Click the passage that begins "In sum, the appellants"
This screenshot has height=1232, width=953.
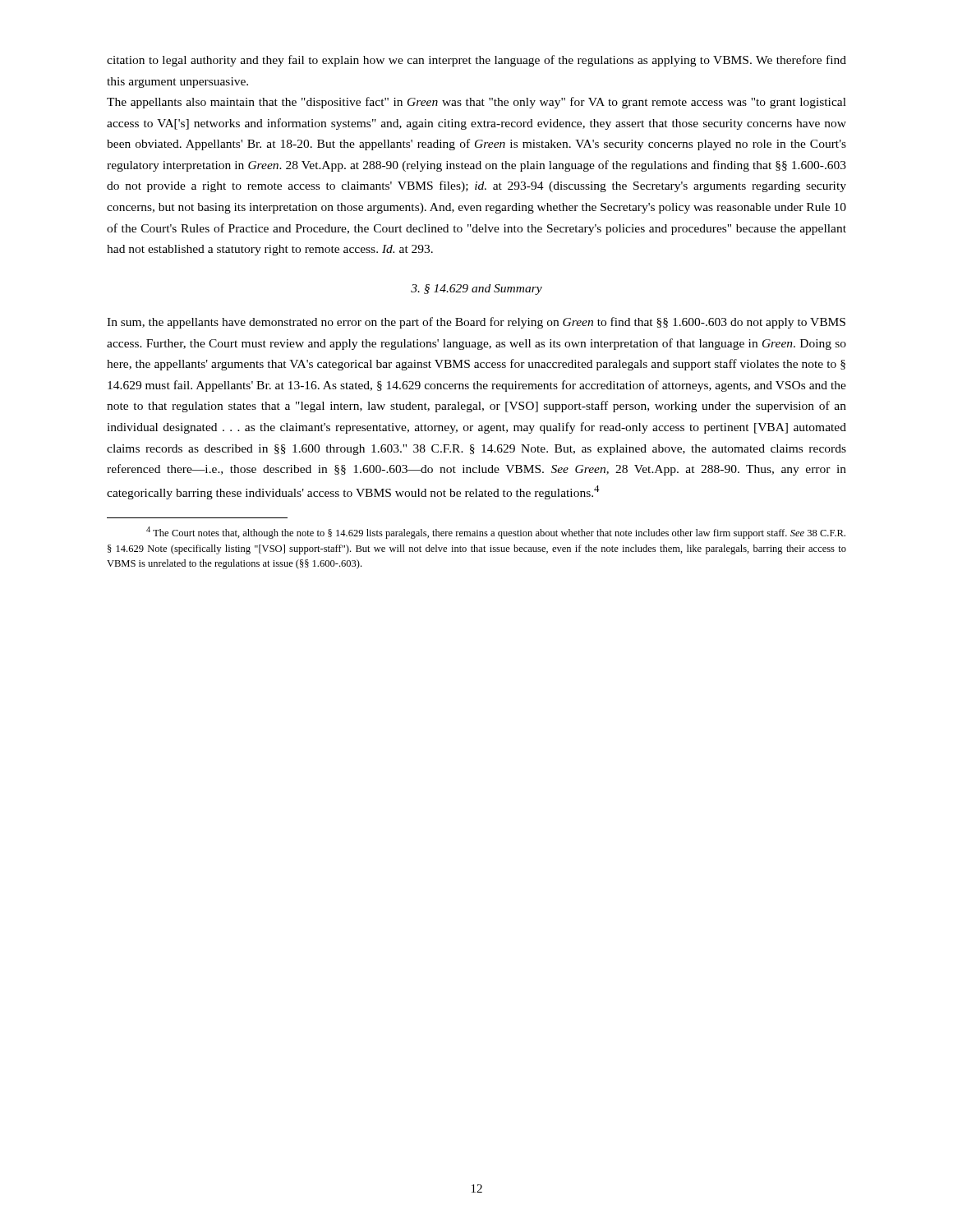tap(476, 407)
